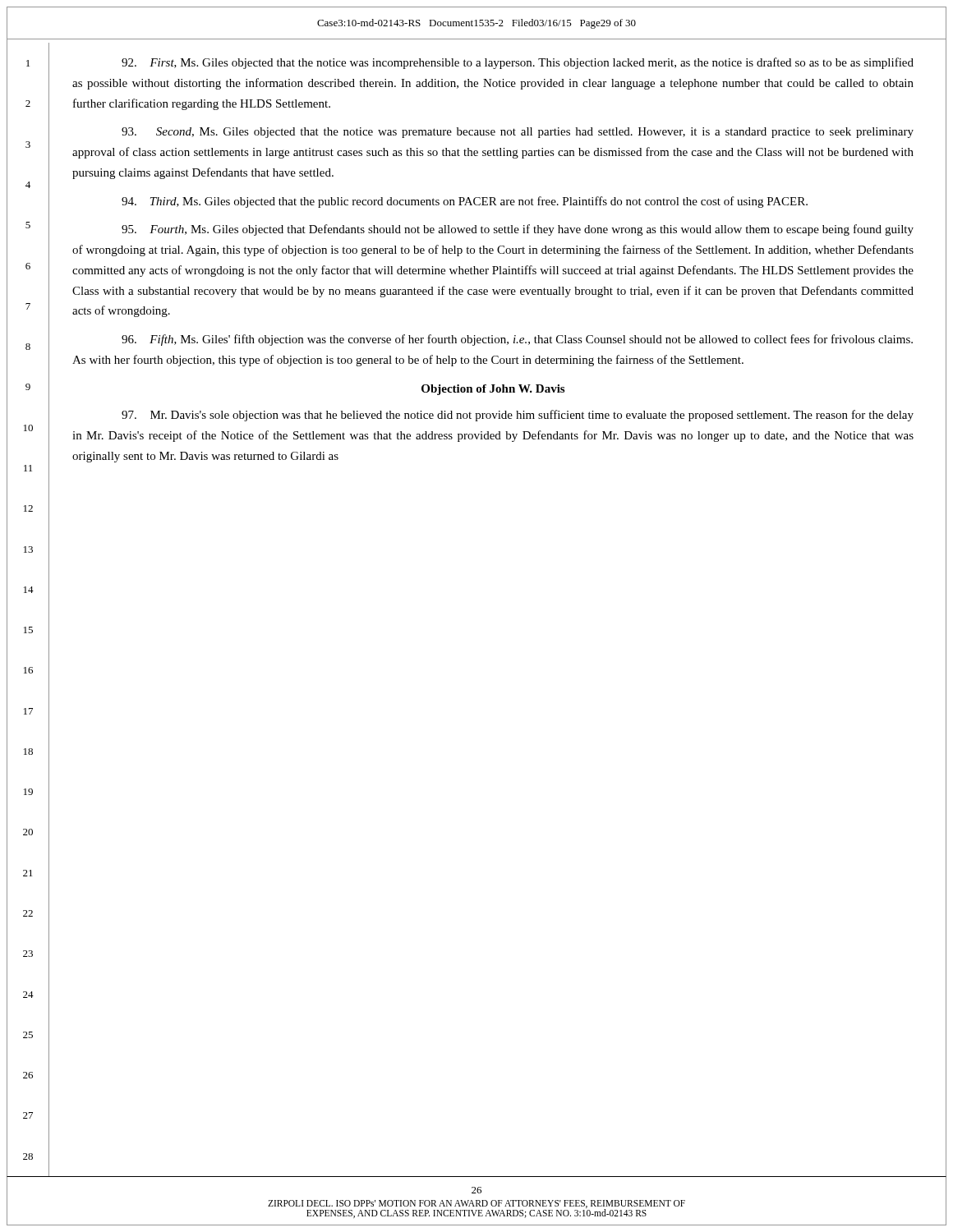Select the text block starting "Second, Ms. Giles objected"
953x1232 pixels.
pos(493,152)
